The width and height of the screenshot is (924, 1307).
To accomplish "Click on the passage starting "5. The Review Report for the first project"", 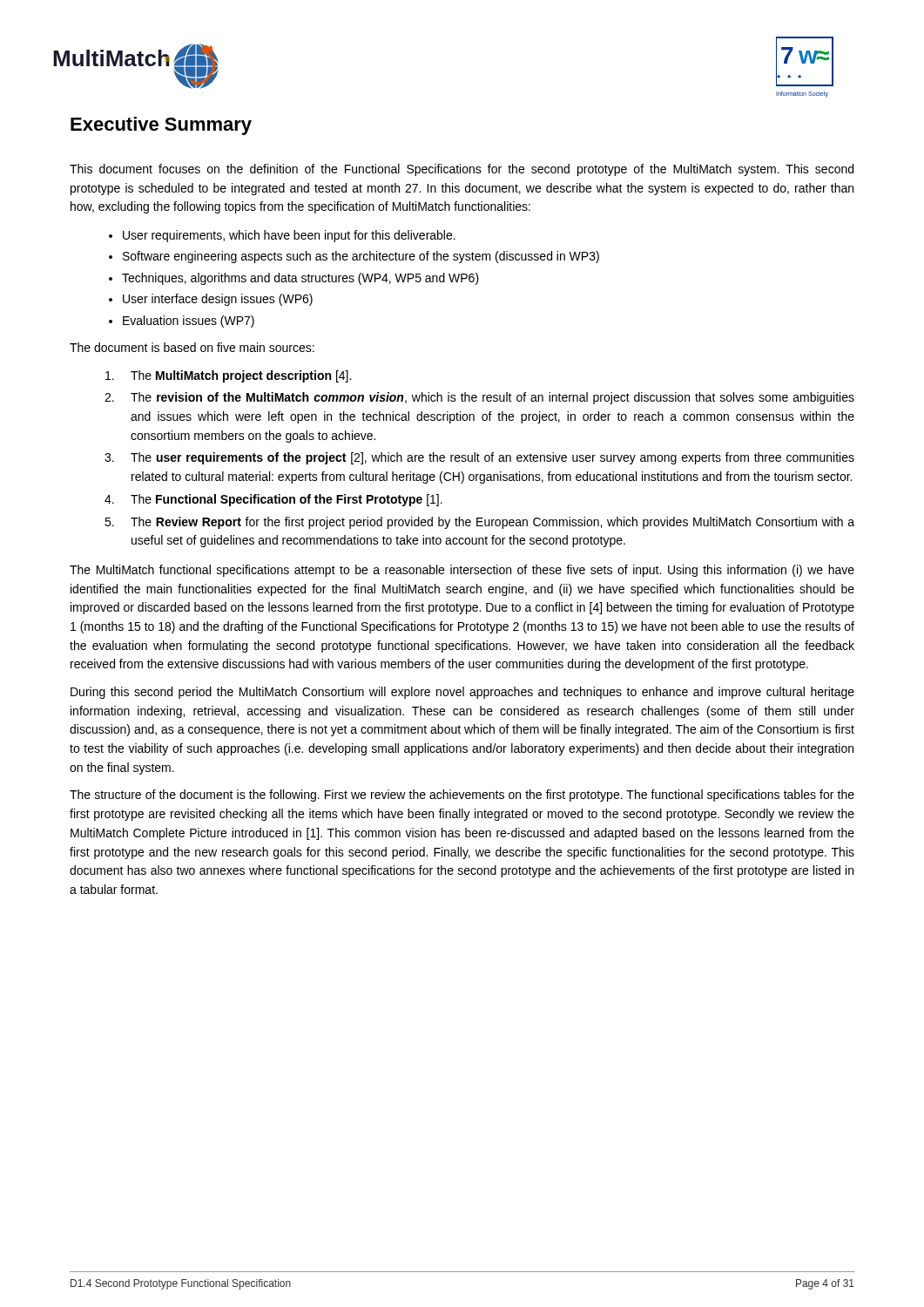I will click(479, 532).
